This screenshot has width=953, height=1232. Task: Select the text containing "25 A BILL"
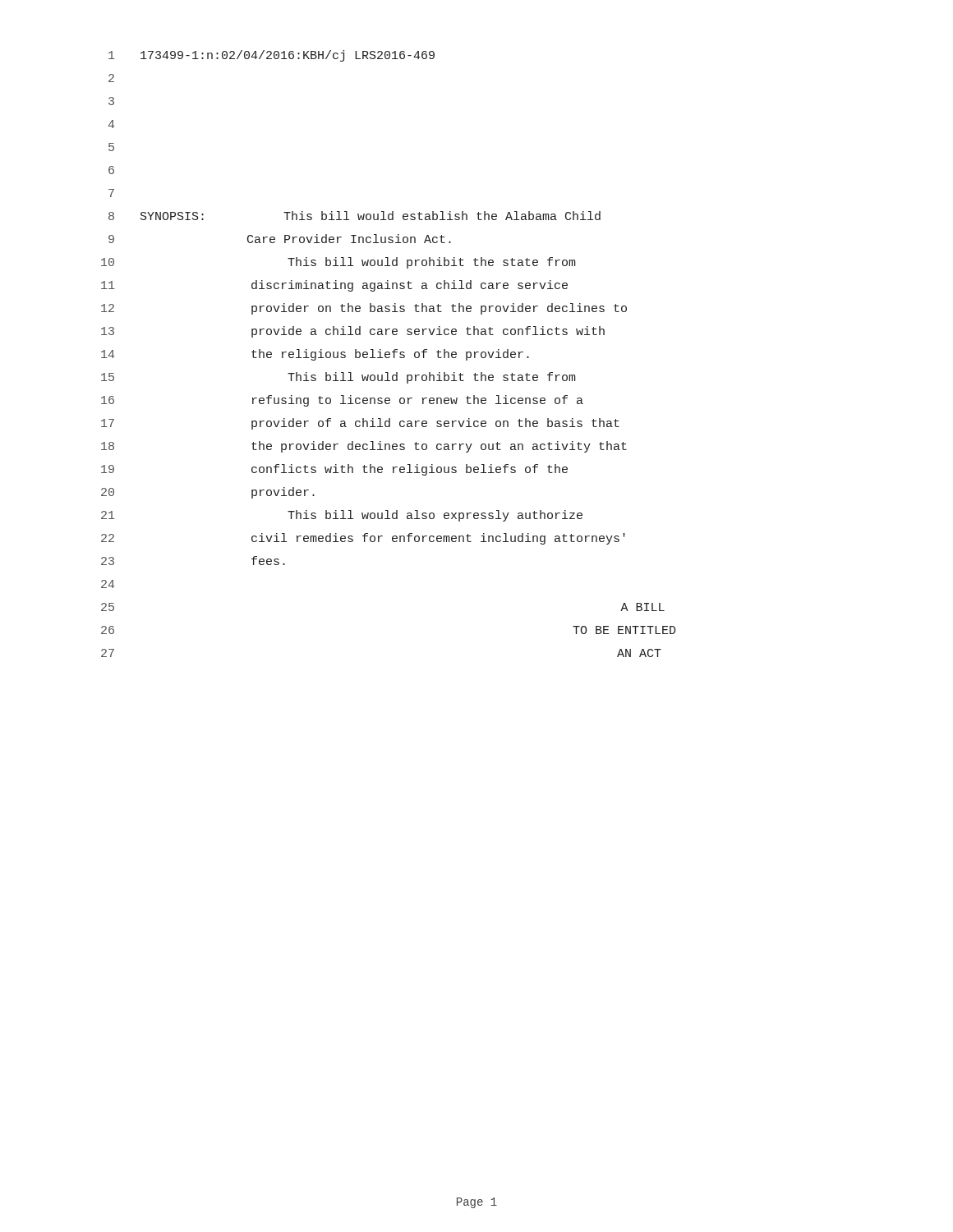click(104, 607)
